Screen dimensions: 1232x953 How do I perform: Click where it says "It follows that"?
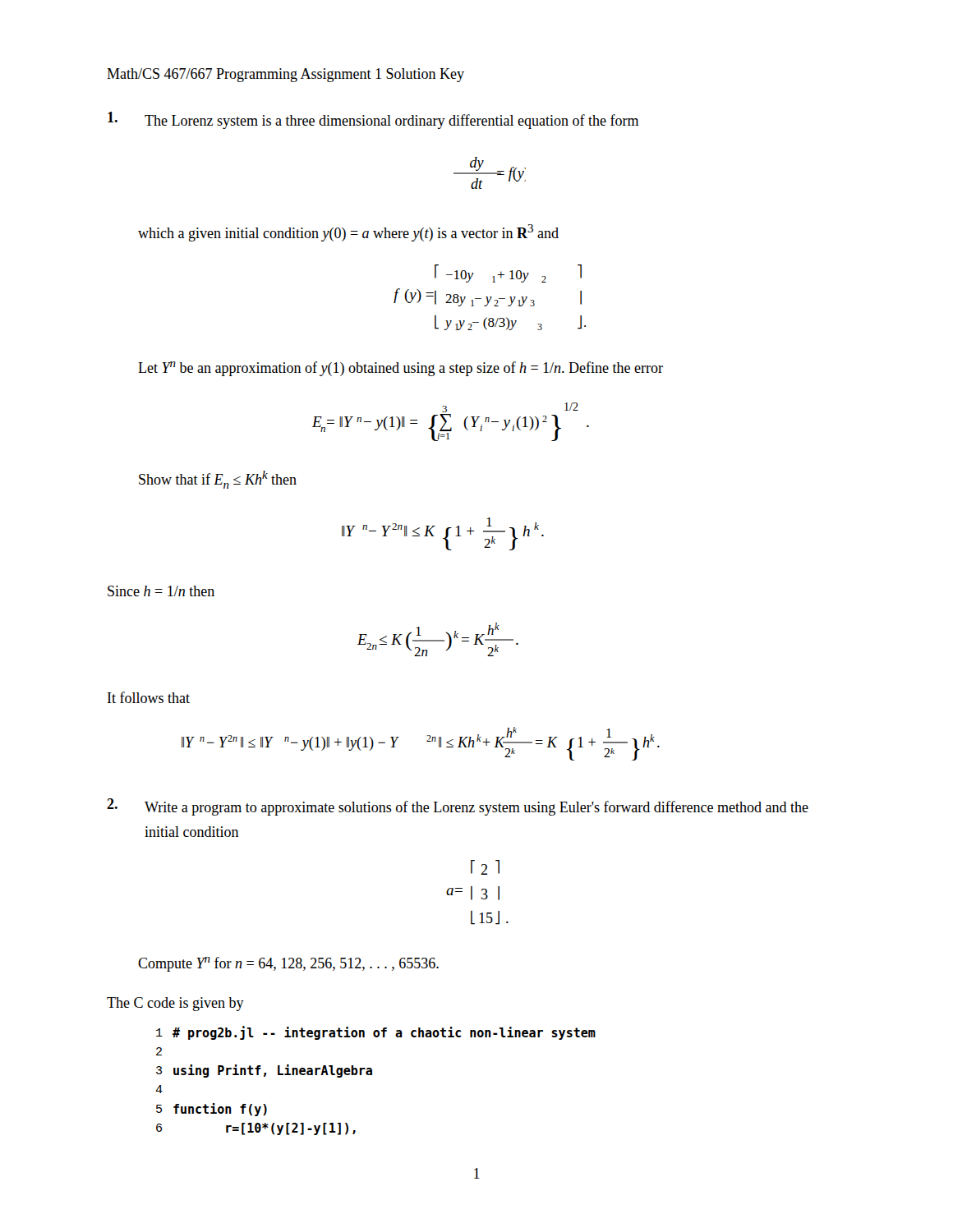click(148, 698)
